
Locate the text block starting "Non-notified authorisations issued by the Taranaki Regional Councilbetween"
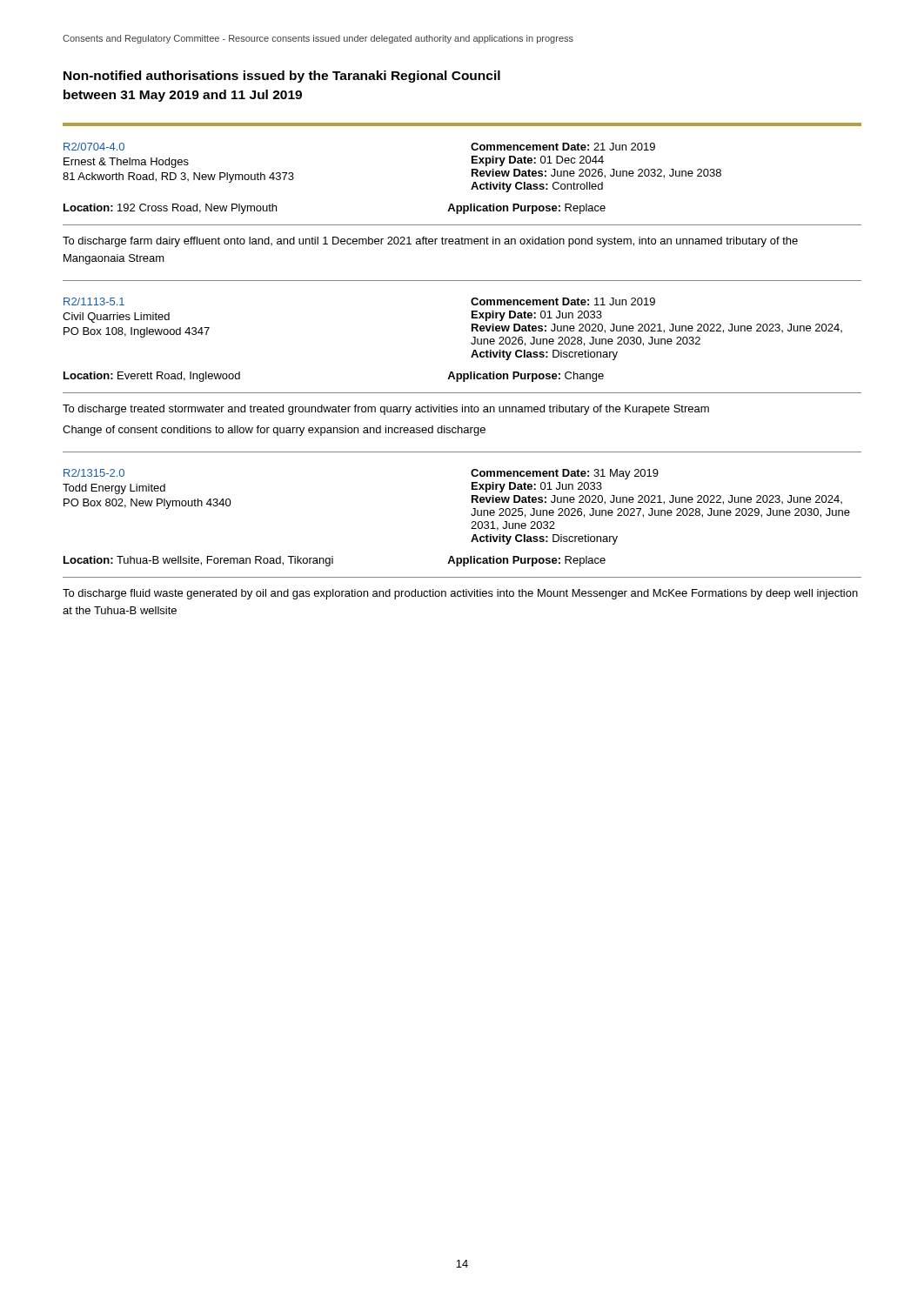tap(282, 85)
